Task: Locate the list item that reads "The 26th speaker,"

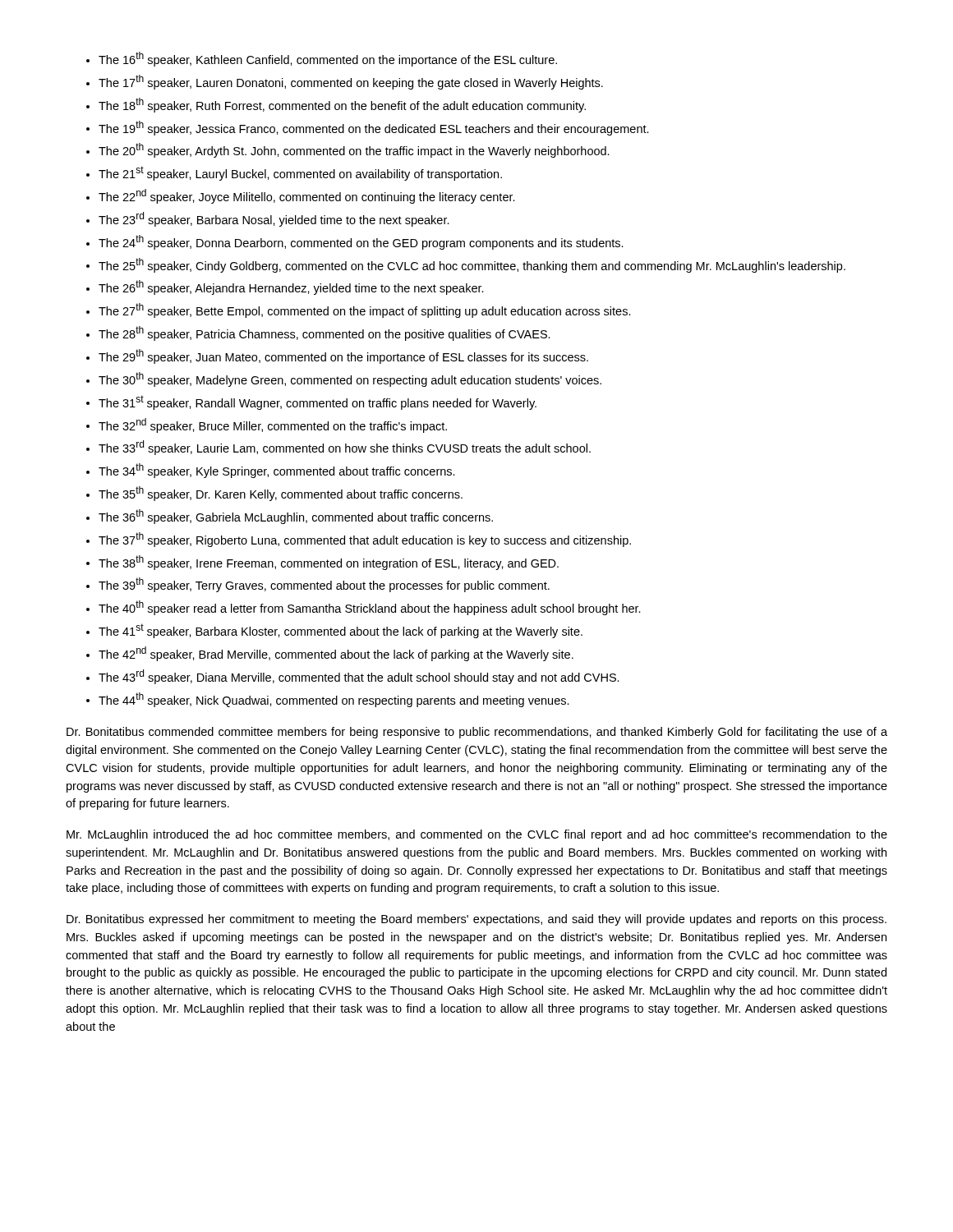Action: pos(493,288)
